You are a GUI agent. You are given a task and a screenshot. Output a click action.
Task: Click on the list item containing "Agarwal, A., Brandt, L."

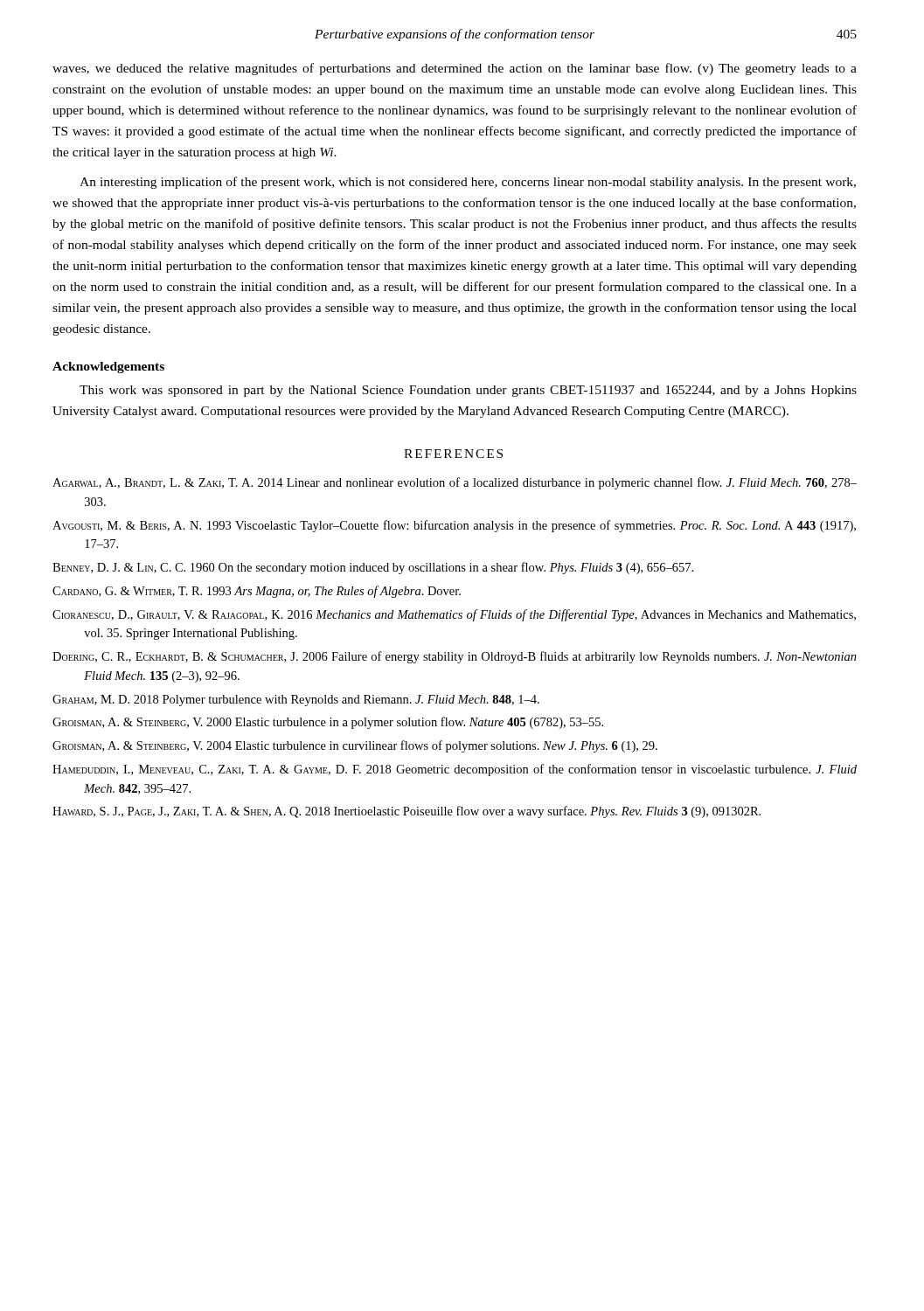coord(455,493)
